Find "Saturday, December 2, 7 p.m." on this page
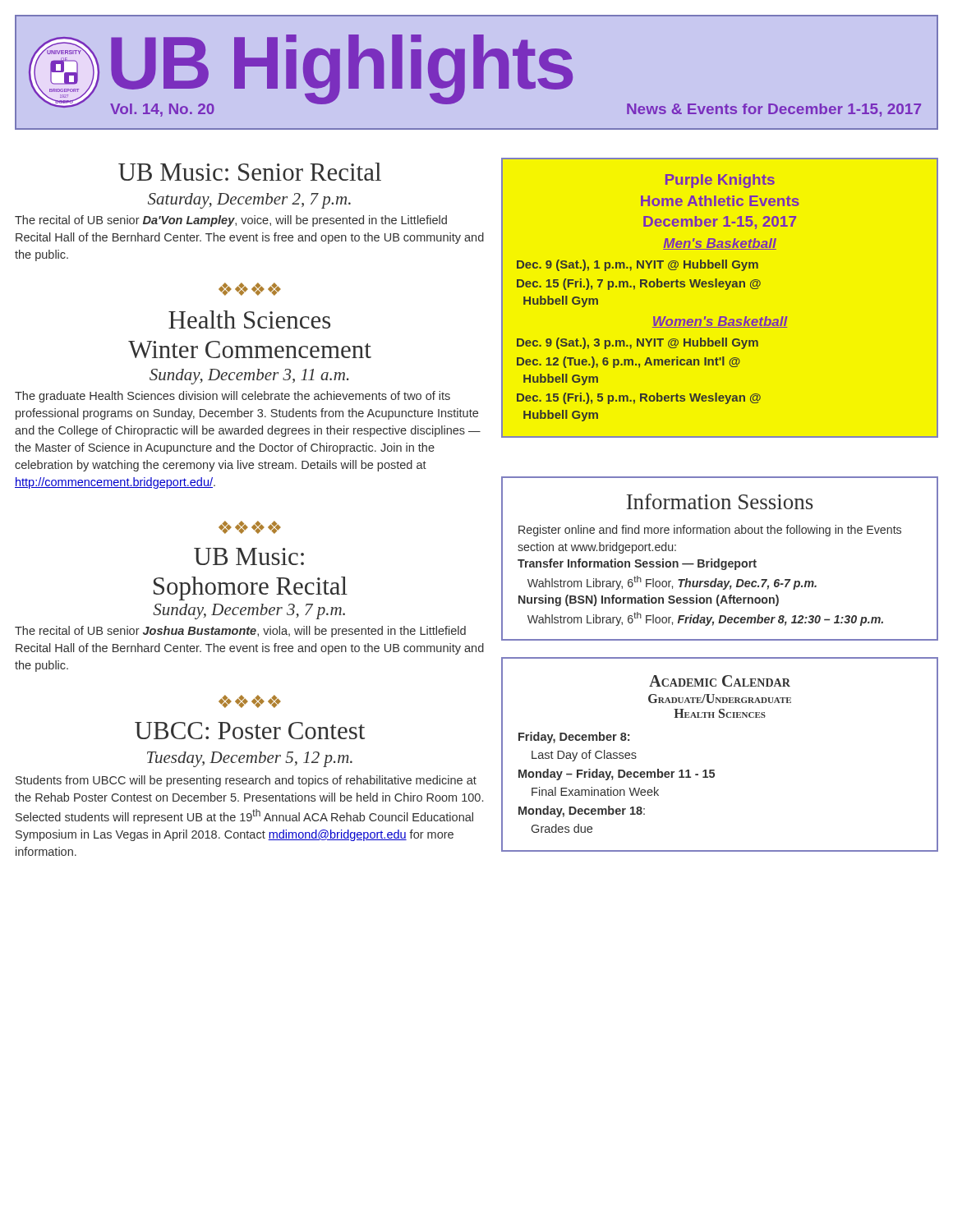 click(250, 199)
